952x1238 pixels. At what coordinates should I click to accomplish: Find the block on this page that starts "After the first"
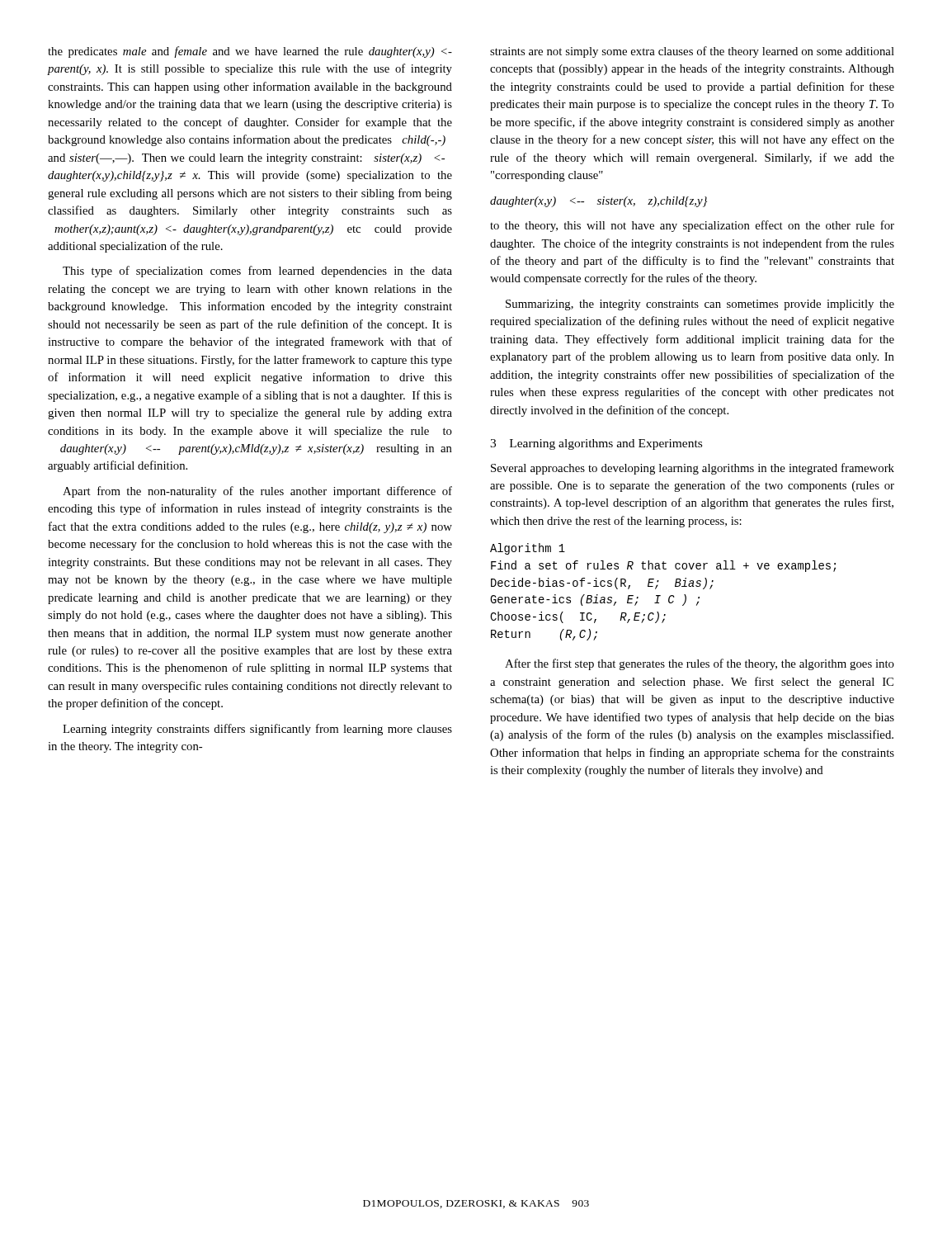(x=692, y=718)
